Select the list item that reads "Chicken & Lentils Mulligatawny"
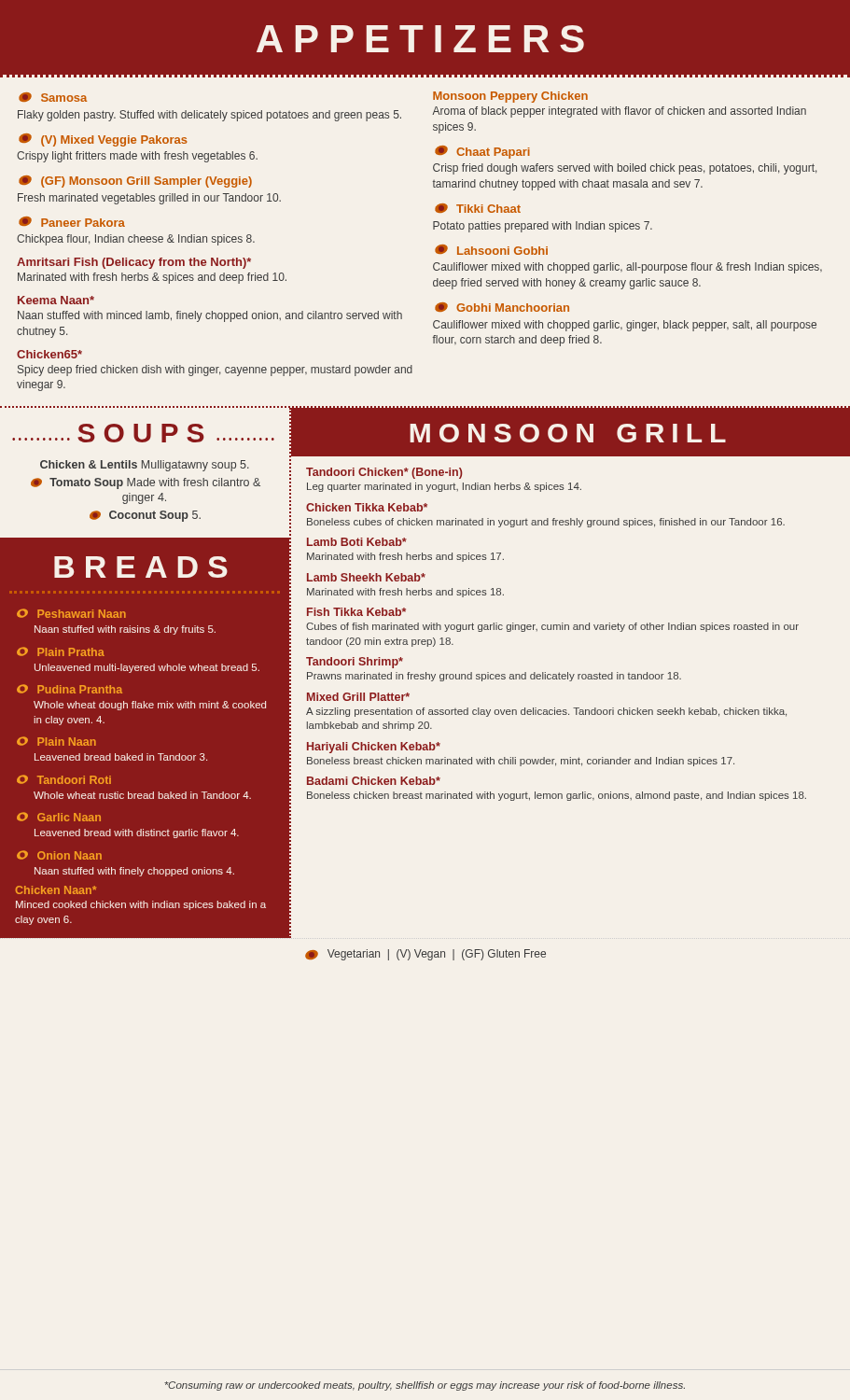 tap(145, 465)
